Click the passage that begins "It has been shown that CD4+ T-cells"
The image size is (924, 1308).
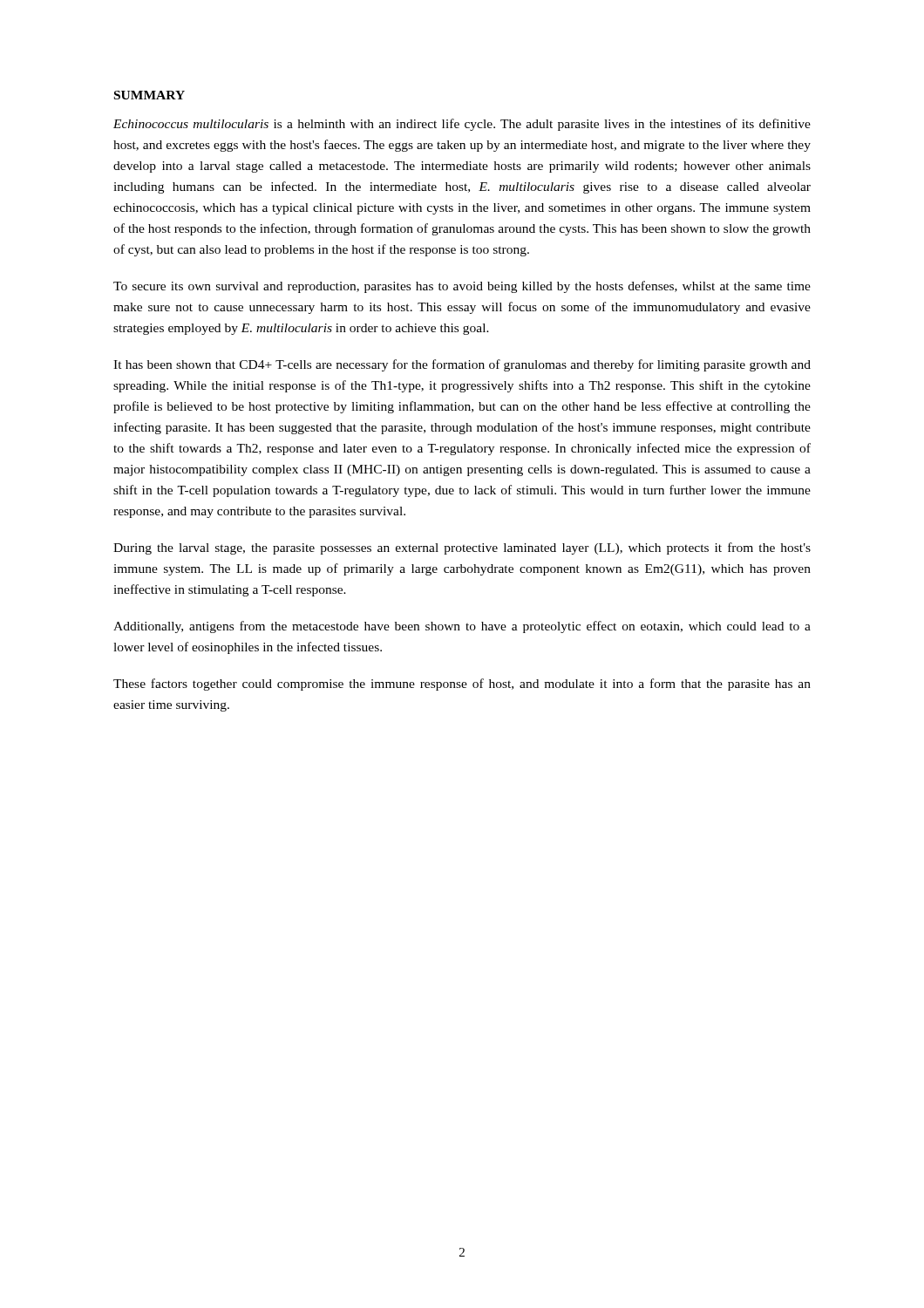point(462,438)
